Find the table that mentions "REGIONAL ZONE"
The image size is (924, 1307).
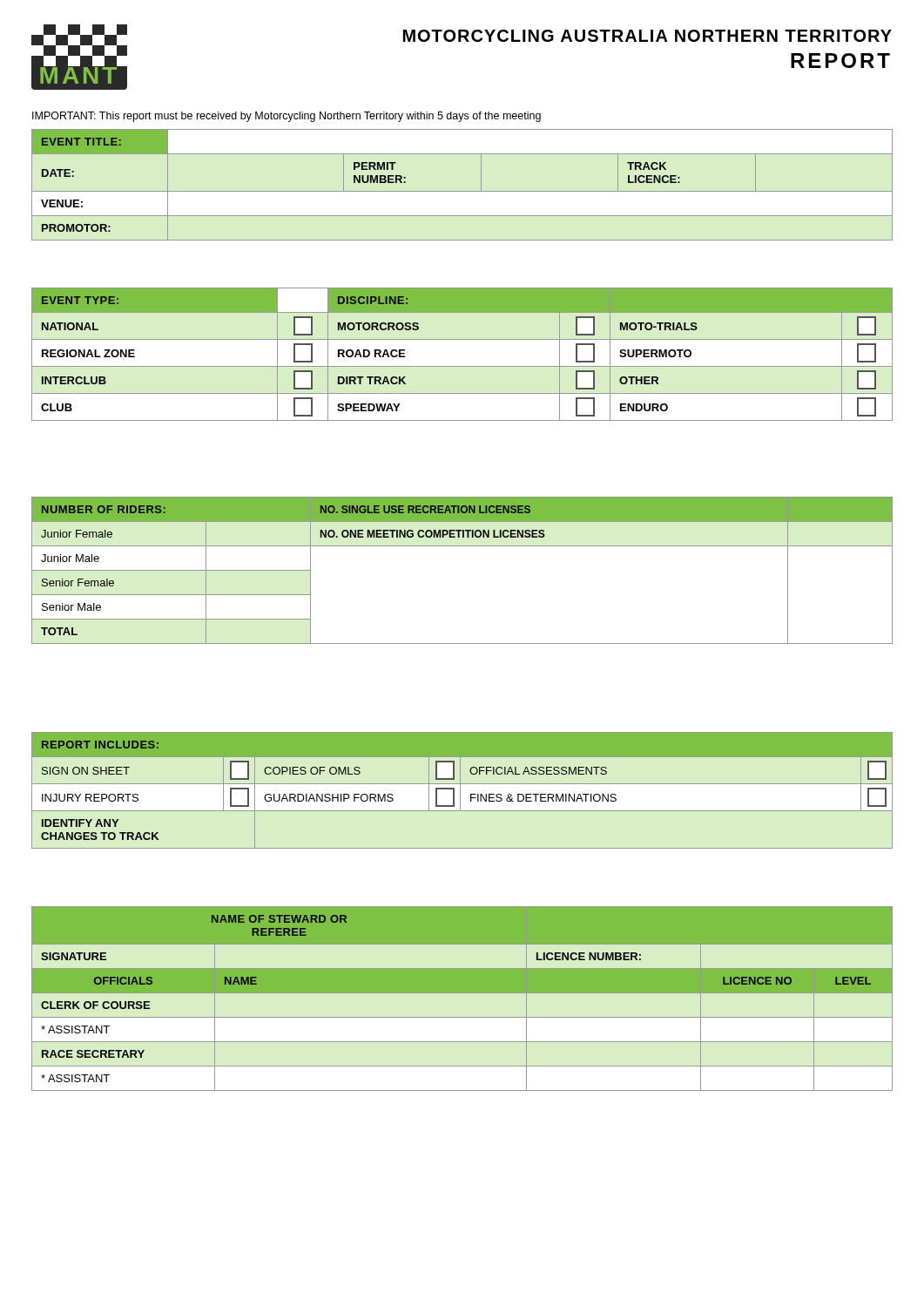click(x=462, y=360)
